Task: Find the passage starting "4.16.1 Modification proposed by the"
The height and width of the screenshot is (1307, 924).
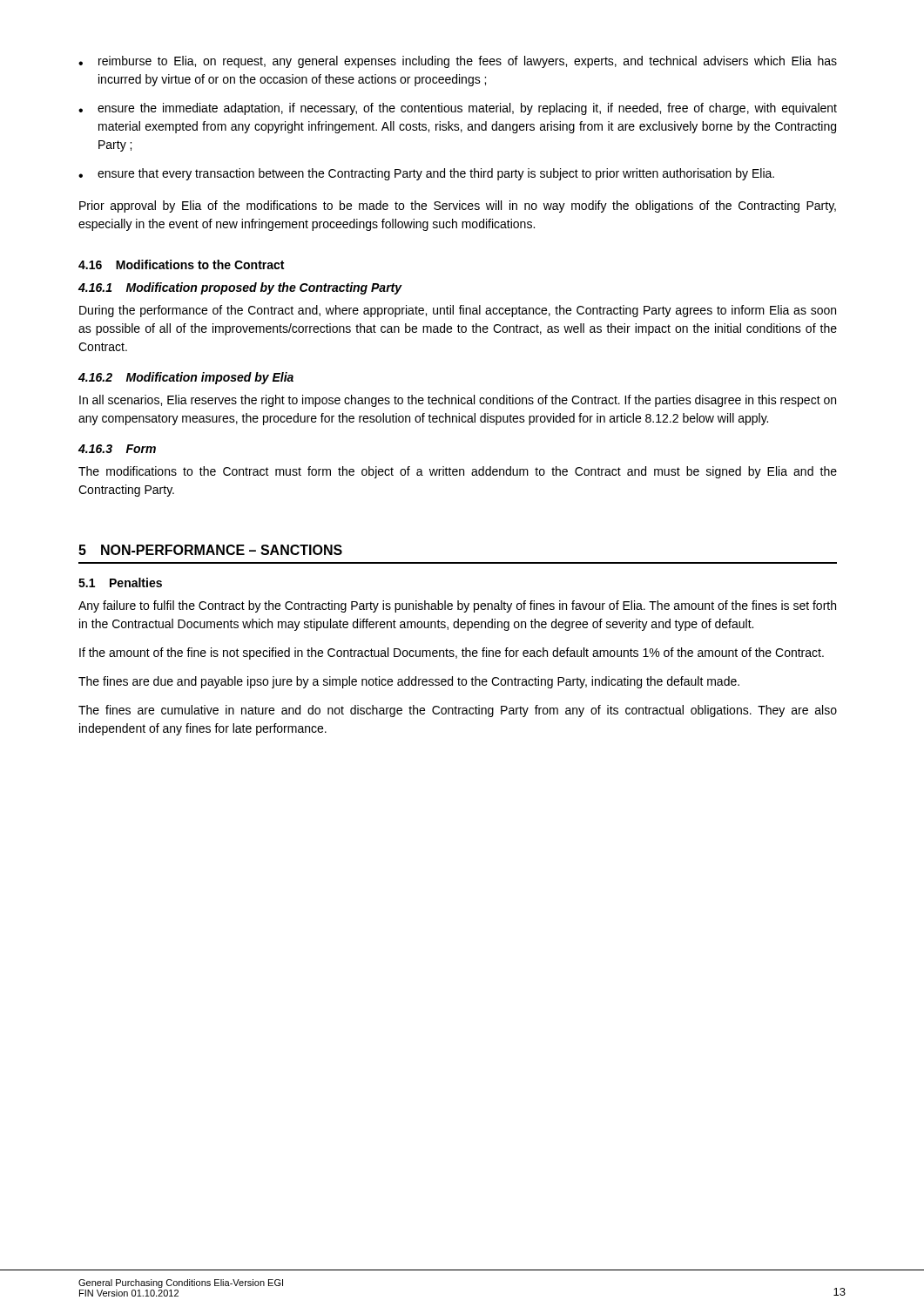Action: click(x=240, y=288)
